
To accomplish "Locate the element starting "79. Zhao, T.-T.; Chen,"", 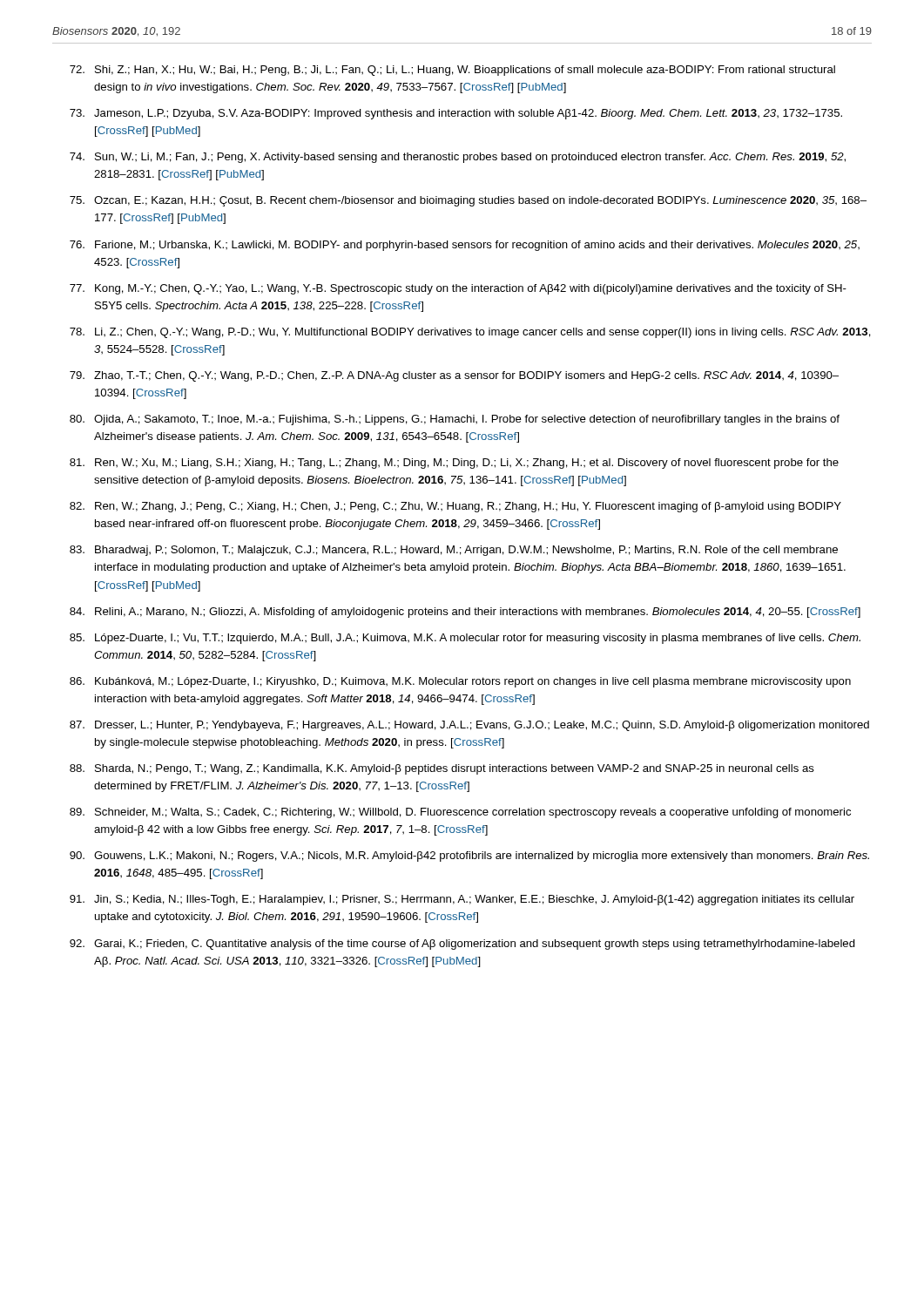I will pos(462,384).
